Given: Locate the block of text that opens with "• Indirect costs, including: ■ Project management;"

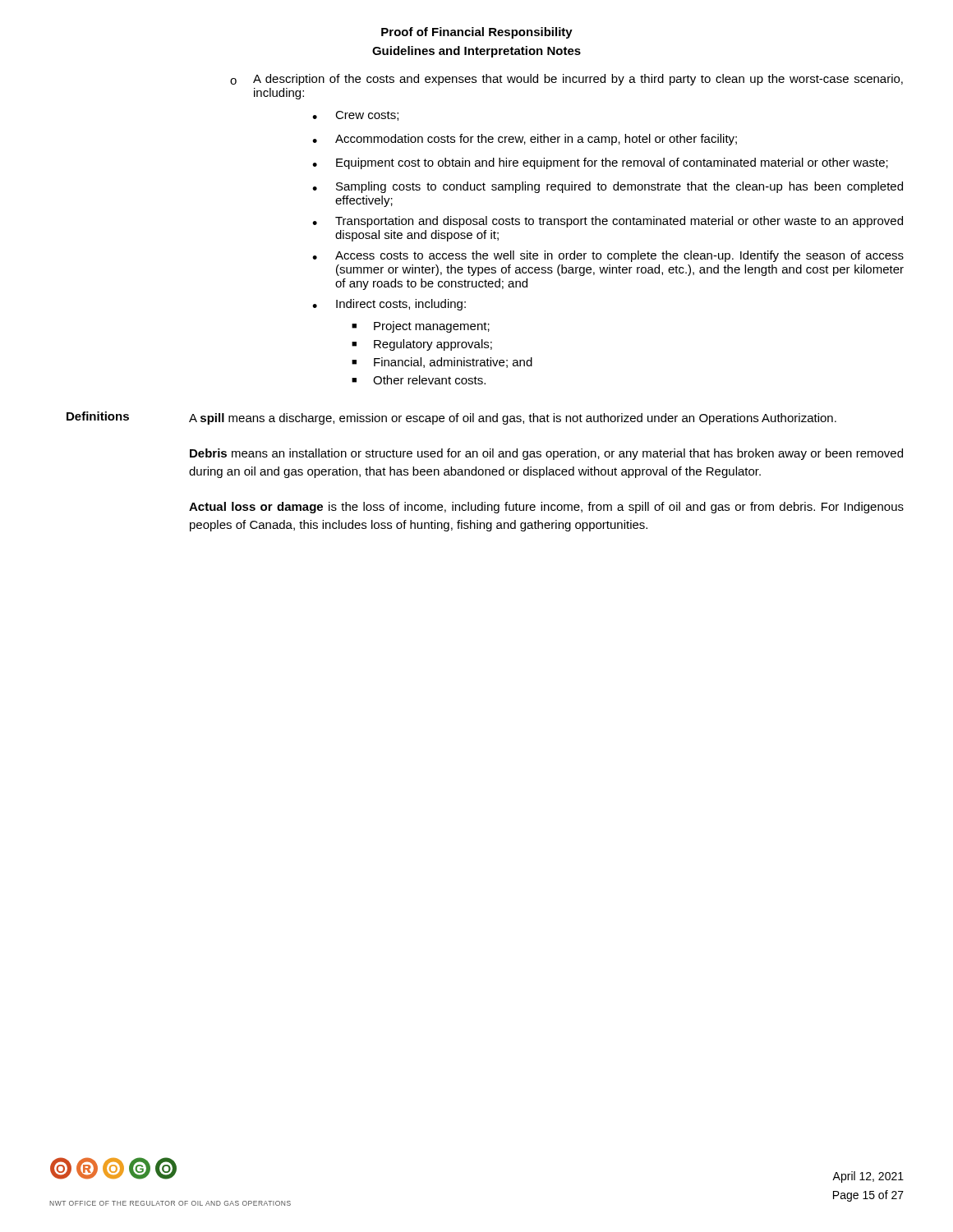Looking at the screenshot, I should coord(389,305).
